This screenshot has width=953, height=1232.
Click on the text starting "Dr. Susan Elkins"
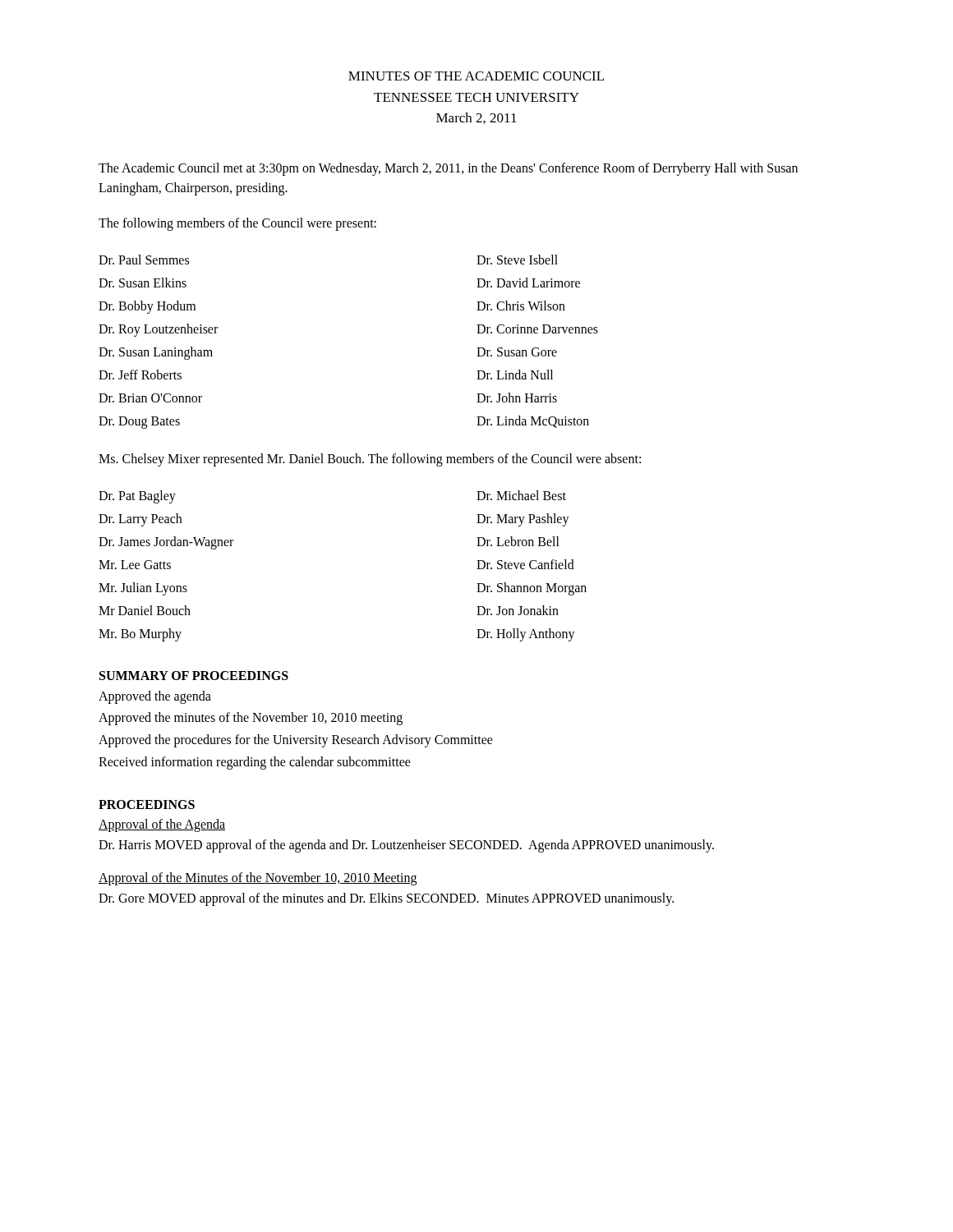(x=143, y=283)
